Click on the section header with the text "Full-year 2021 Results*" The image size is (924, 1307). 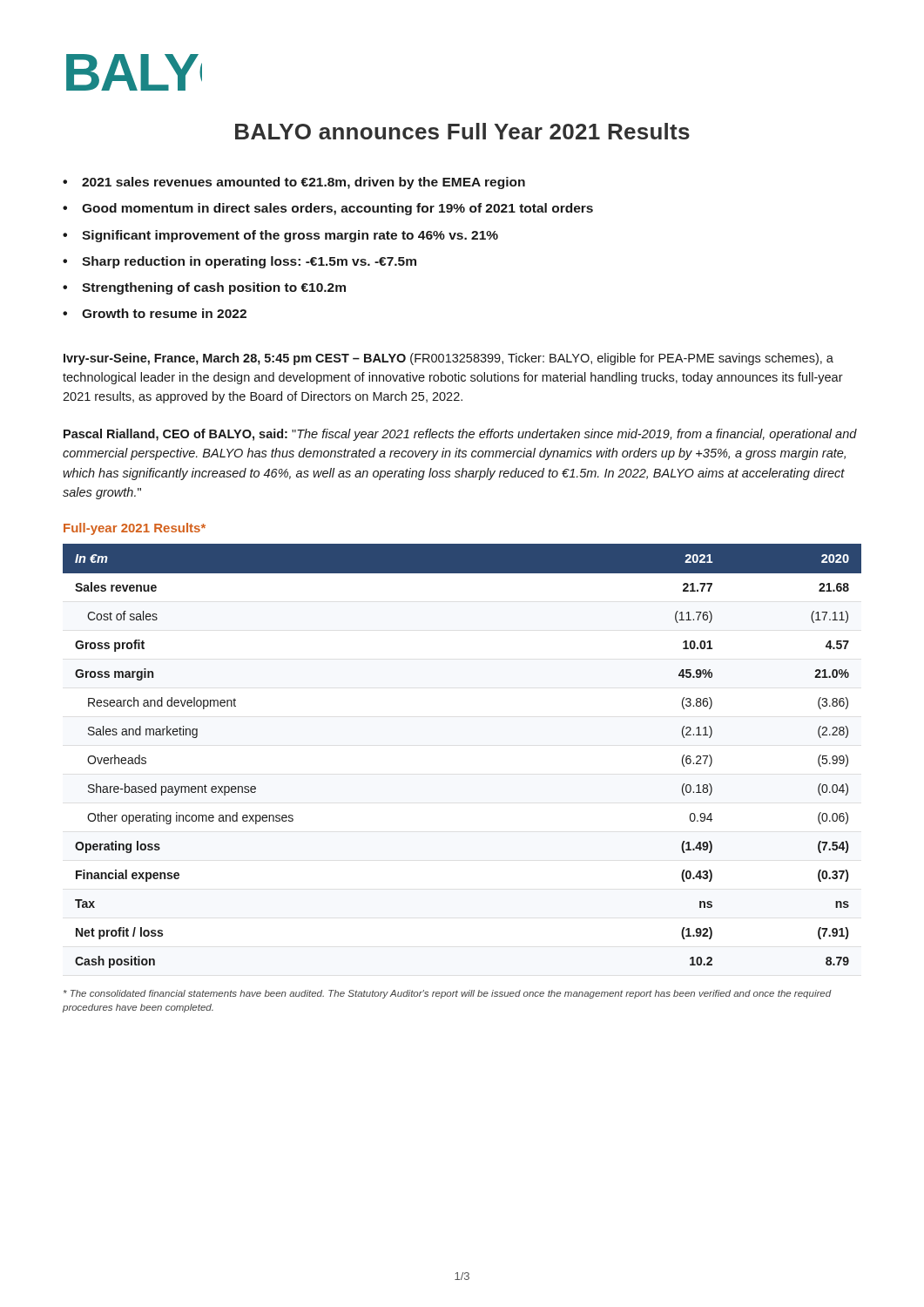pos(134,527)
